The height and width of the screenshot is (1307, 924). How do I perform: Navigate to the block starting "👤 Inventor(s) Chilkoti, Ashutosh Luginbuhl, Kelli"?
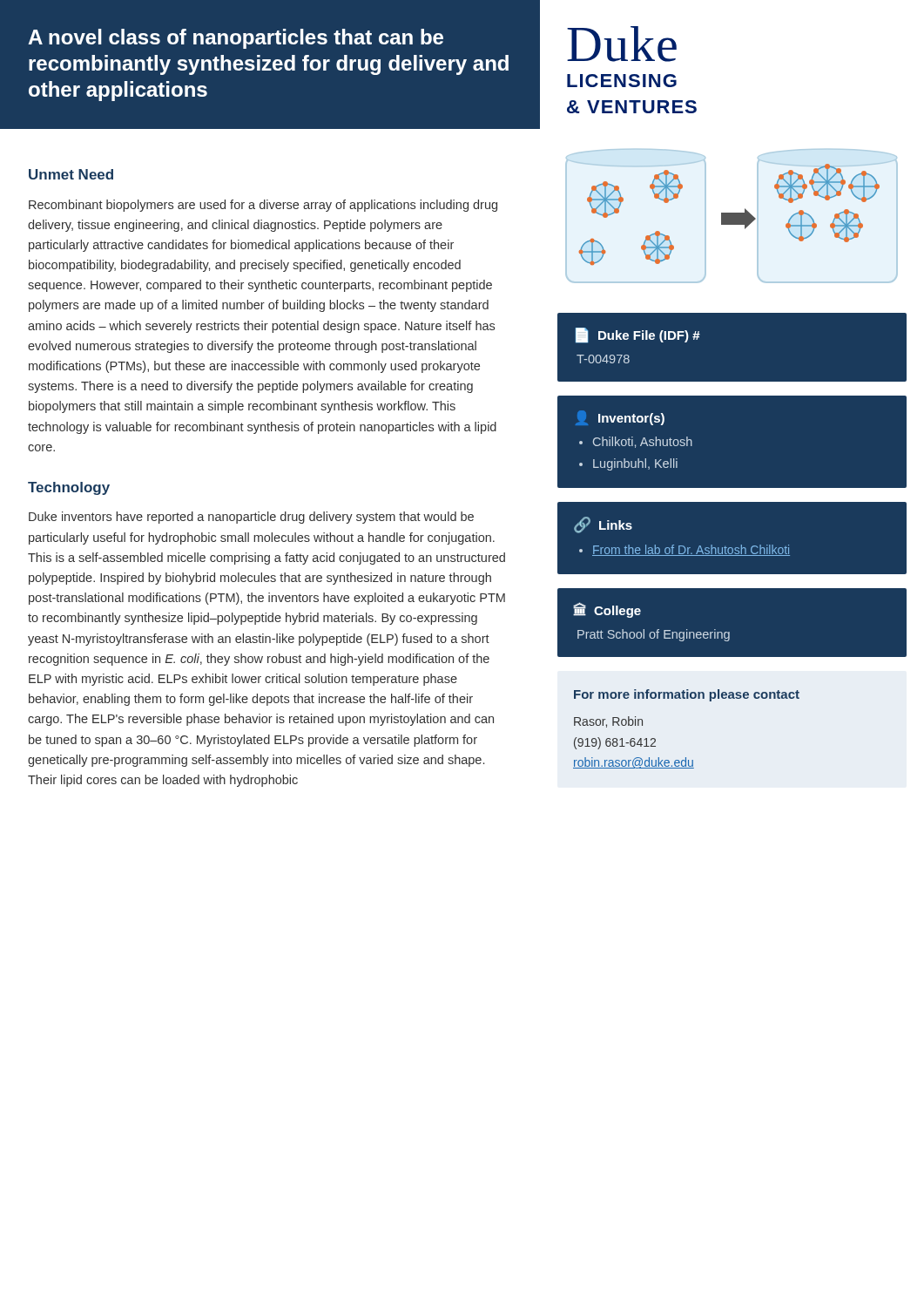click(620, 418)
